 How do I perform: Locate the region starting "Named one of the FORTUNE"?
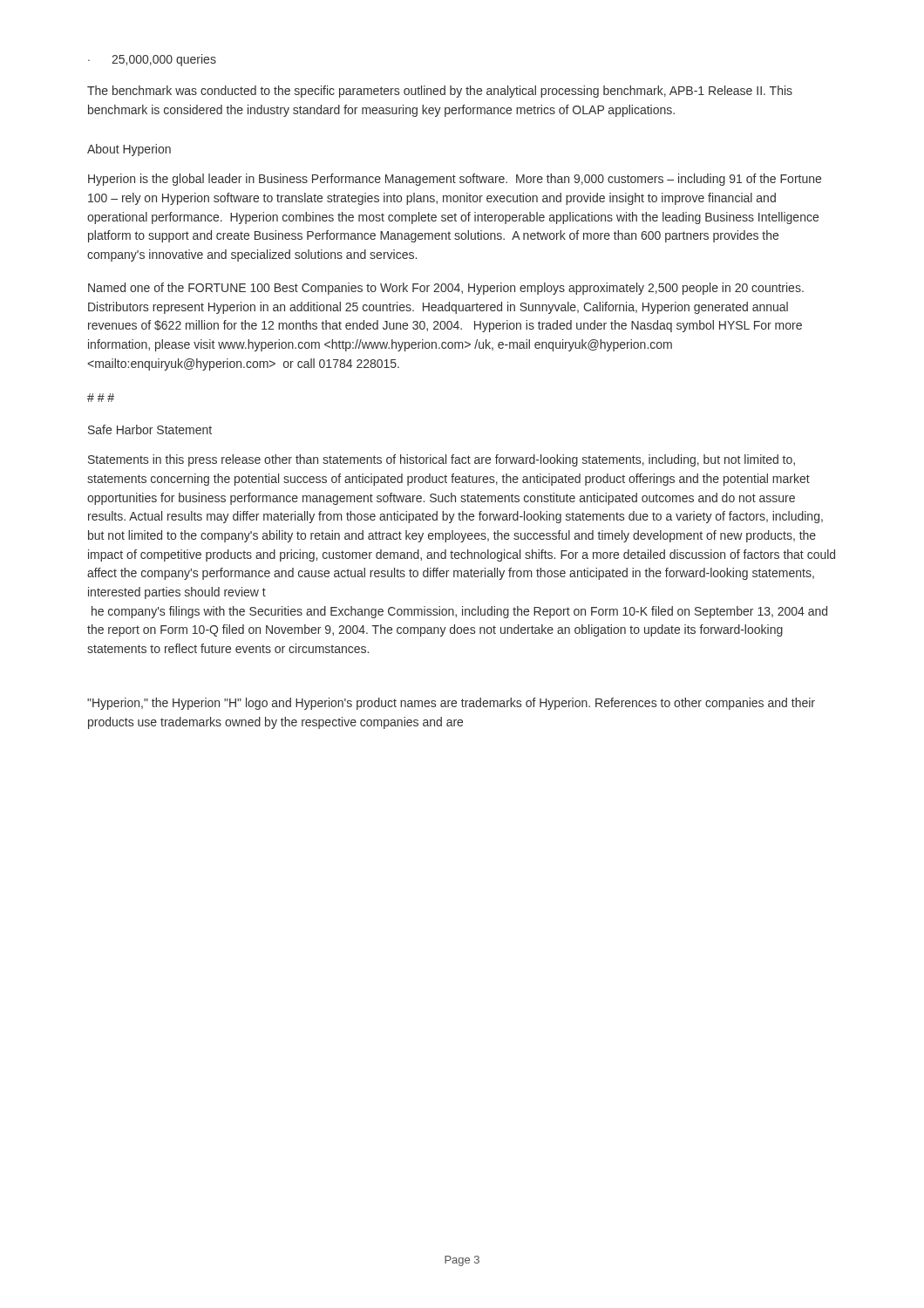click(447, 325)
